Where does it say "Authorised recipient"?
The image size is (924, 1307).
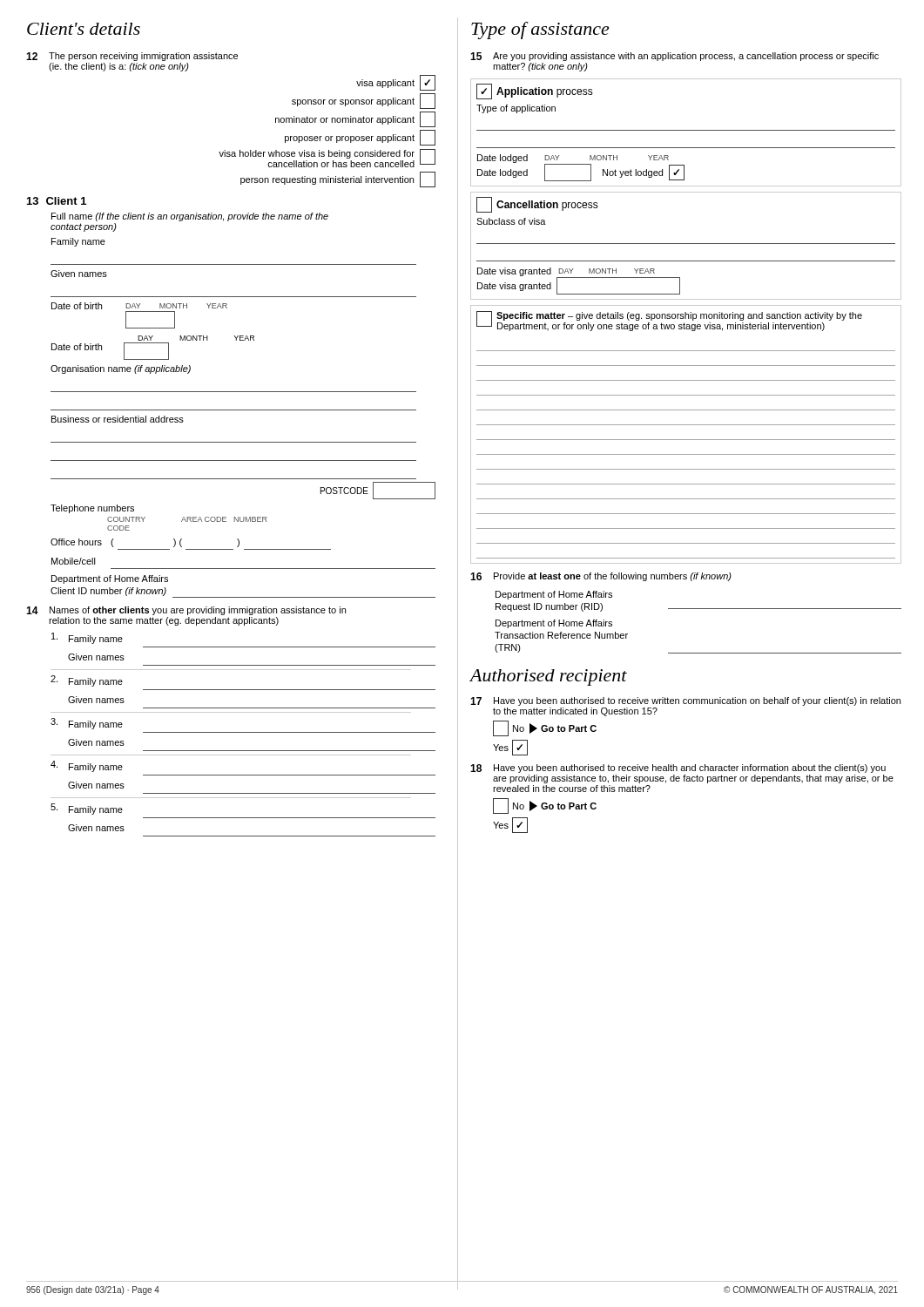(x=549, y=677)
